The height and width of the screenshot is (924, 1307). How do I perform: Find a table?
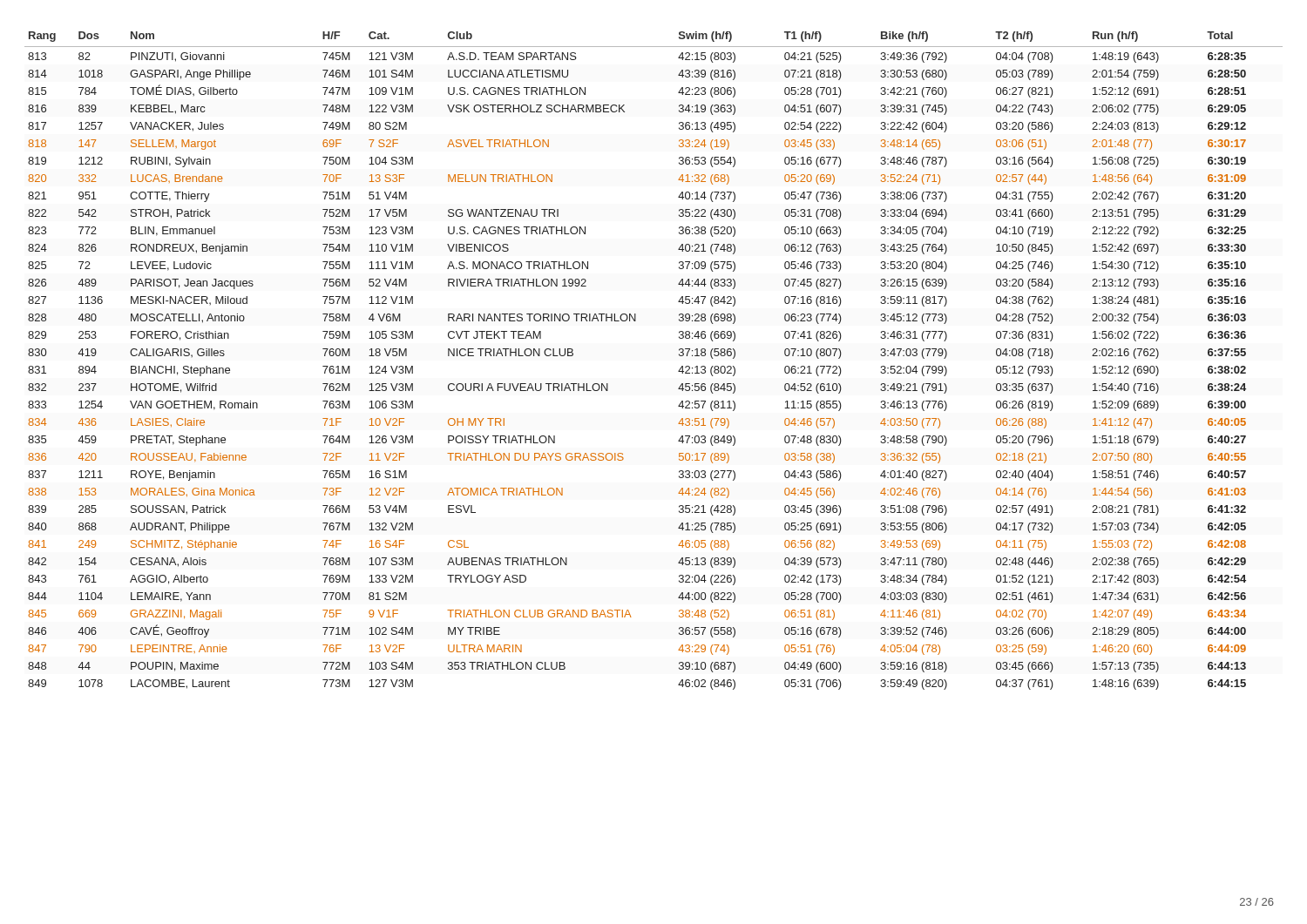654,359
